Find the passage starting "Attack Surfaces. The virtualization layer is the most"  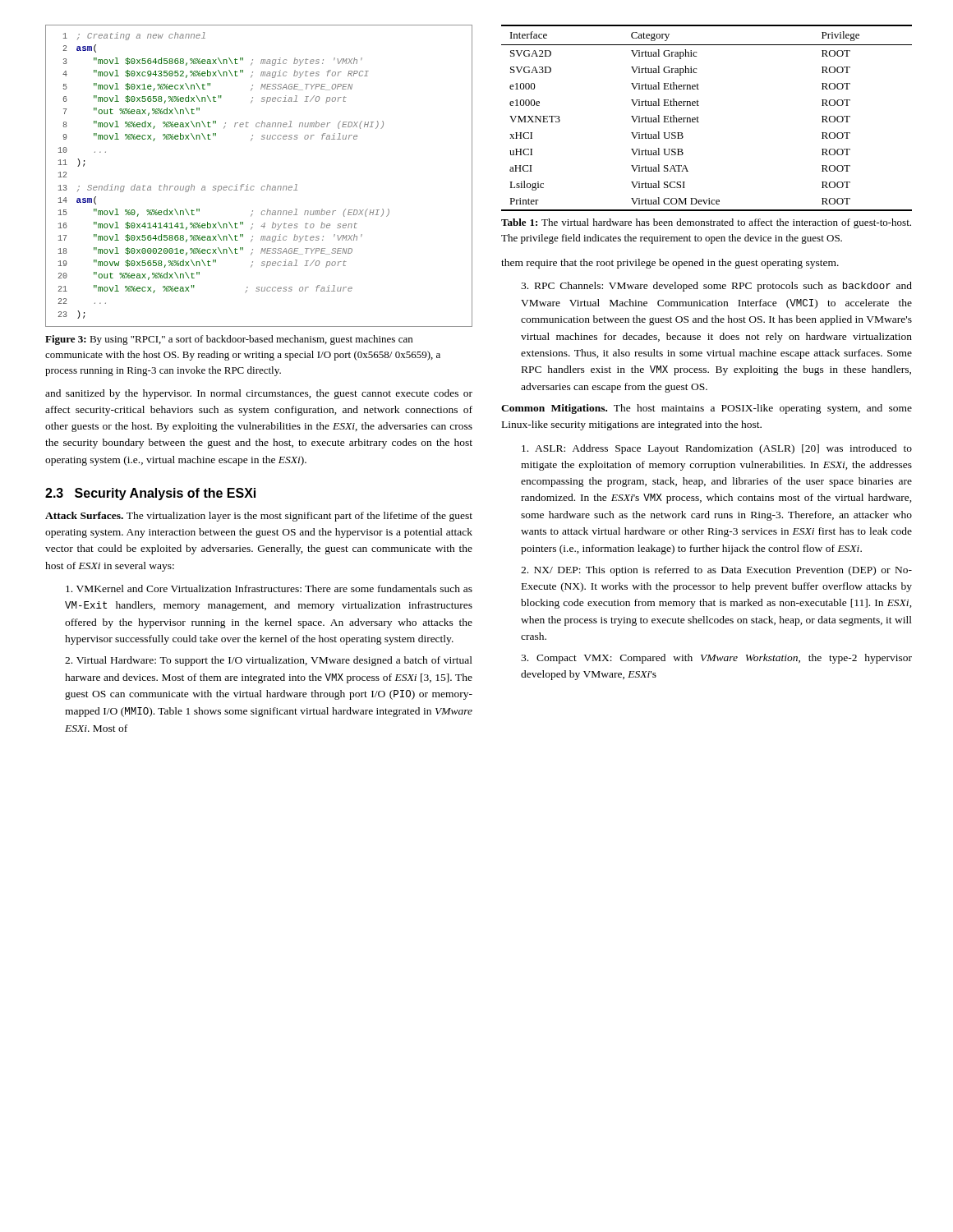point(259,540)
